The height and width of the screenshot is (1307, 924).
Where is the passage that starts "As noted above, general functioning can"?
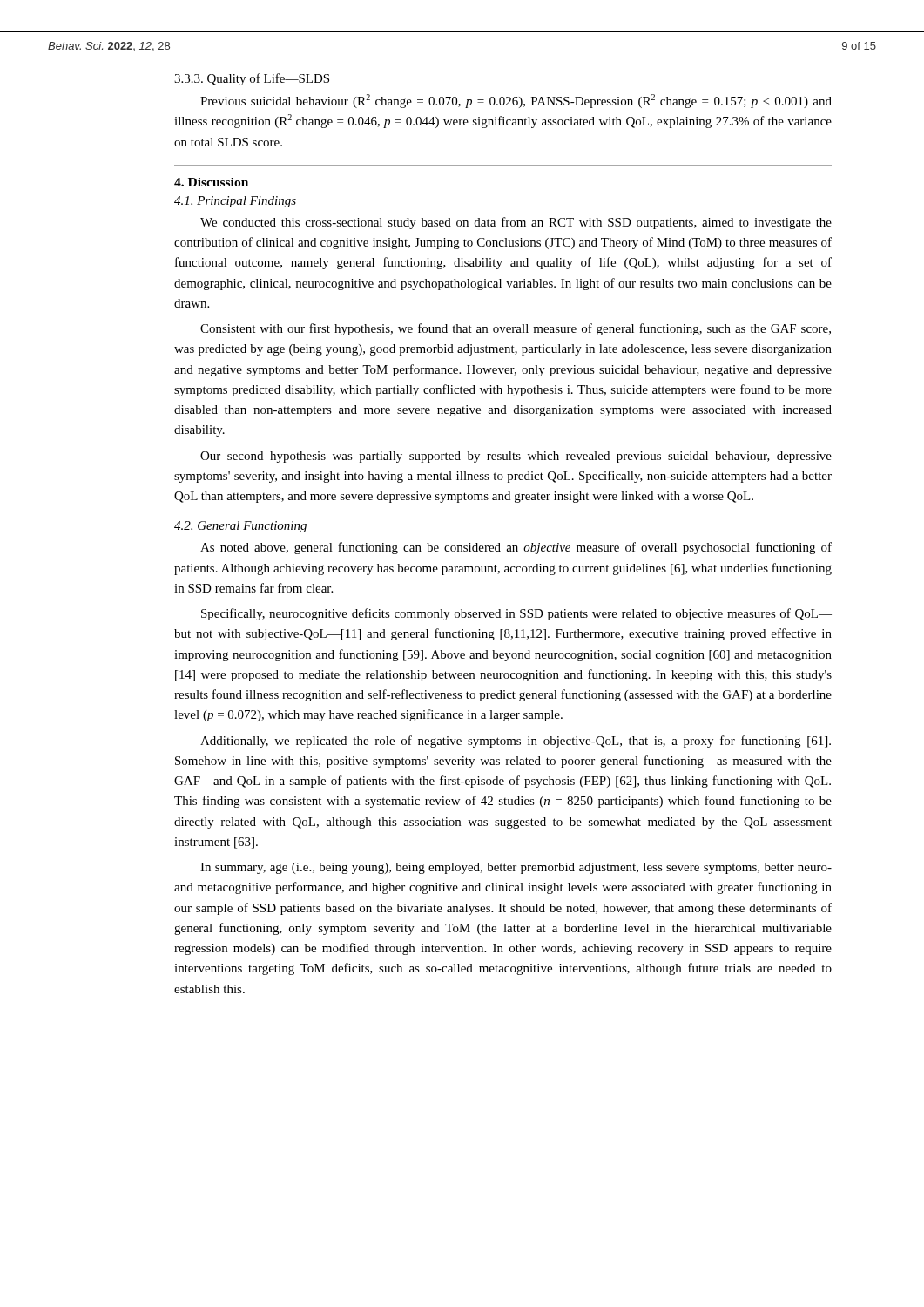[503, 568]
